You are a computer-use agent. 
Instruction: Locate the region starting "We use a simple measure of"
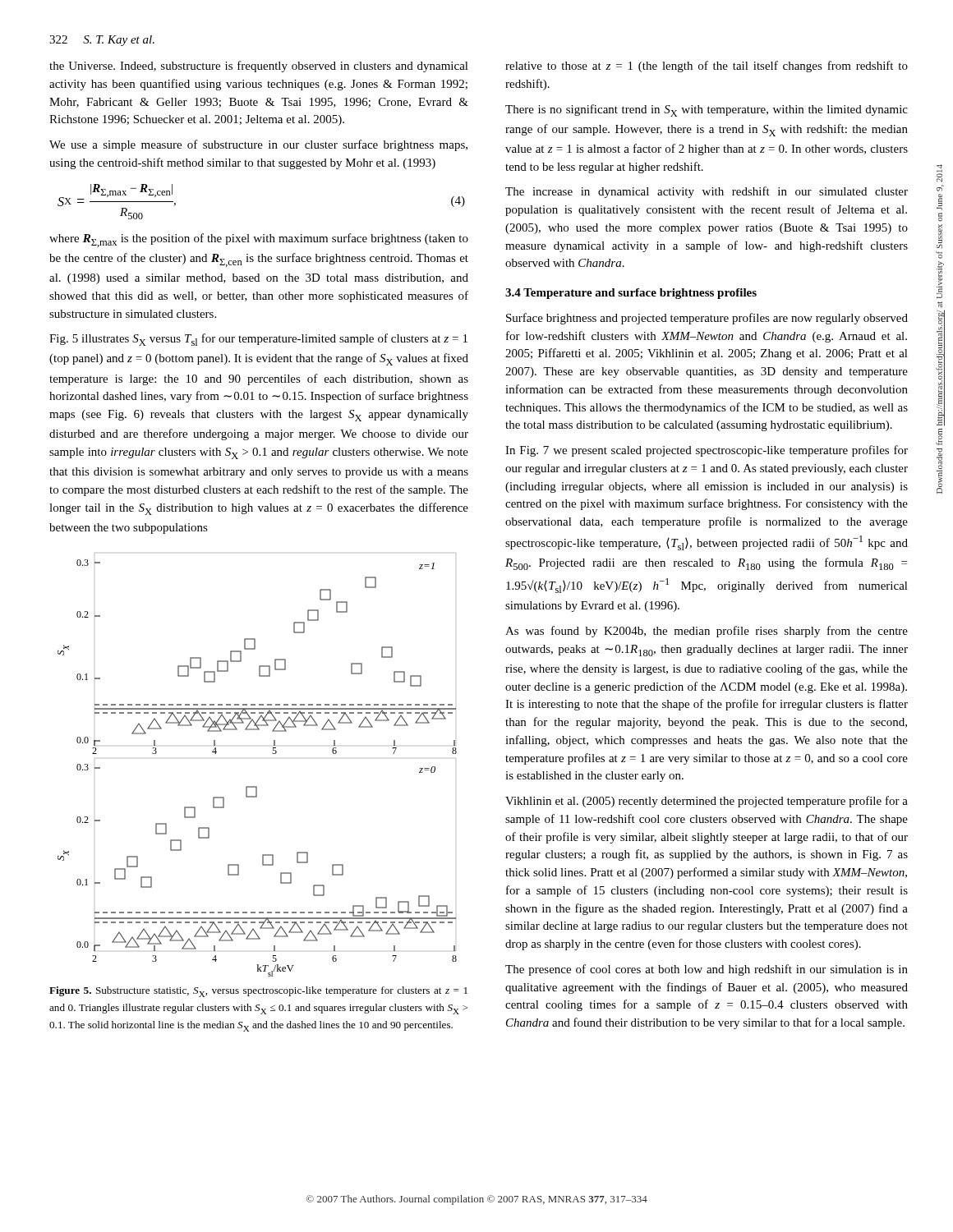click(259, 154)
